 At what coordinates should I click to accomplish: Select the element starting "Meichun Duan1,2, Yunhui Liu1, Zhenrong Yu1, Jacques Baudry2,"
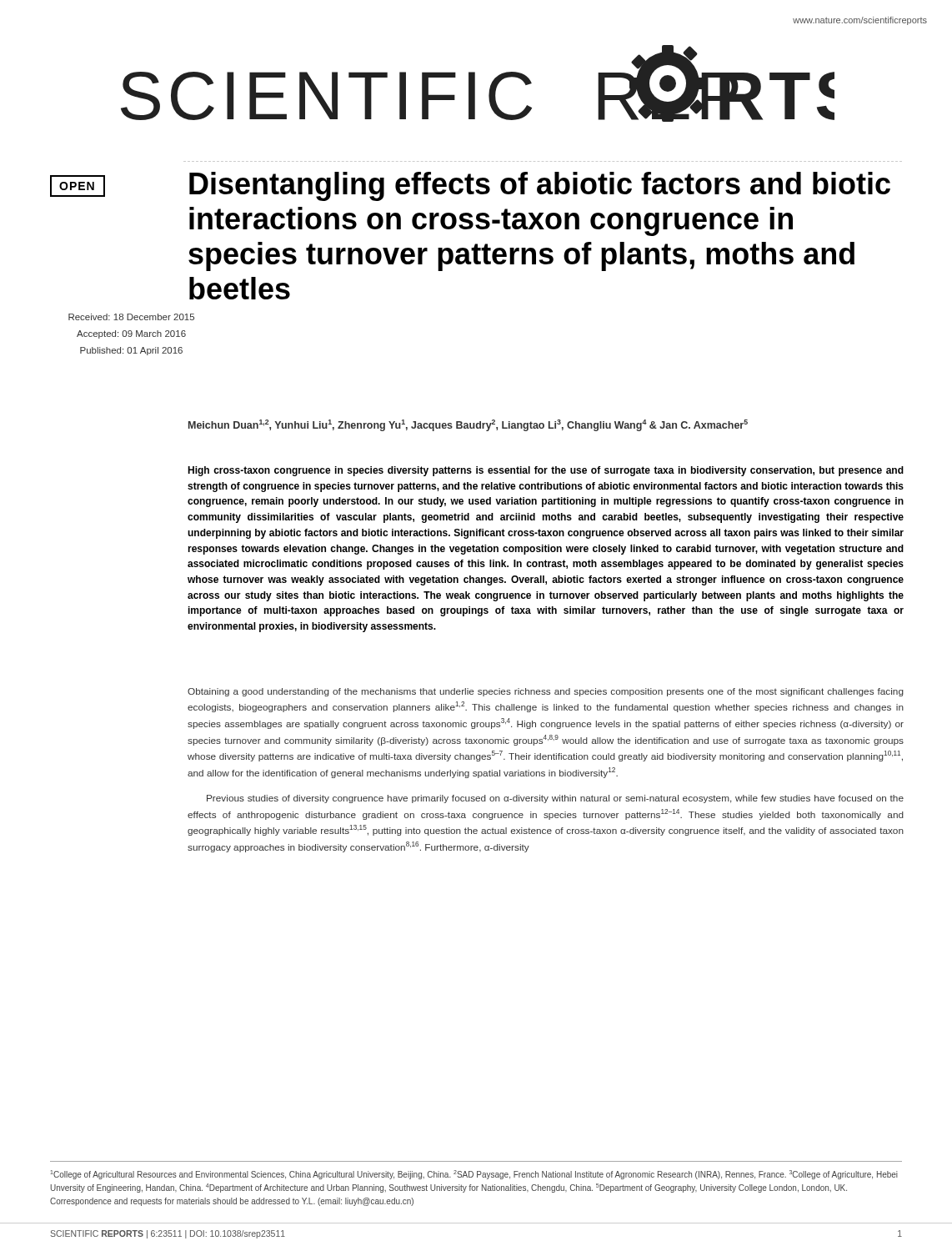click(x=468, y=425)
